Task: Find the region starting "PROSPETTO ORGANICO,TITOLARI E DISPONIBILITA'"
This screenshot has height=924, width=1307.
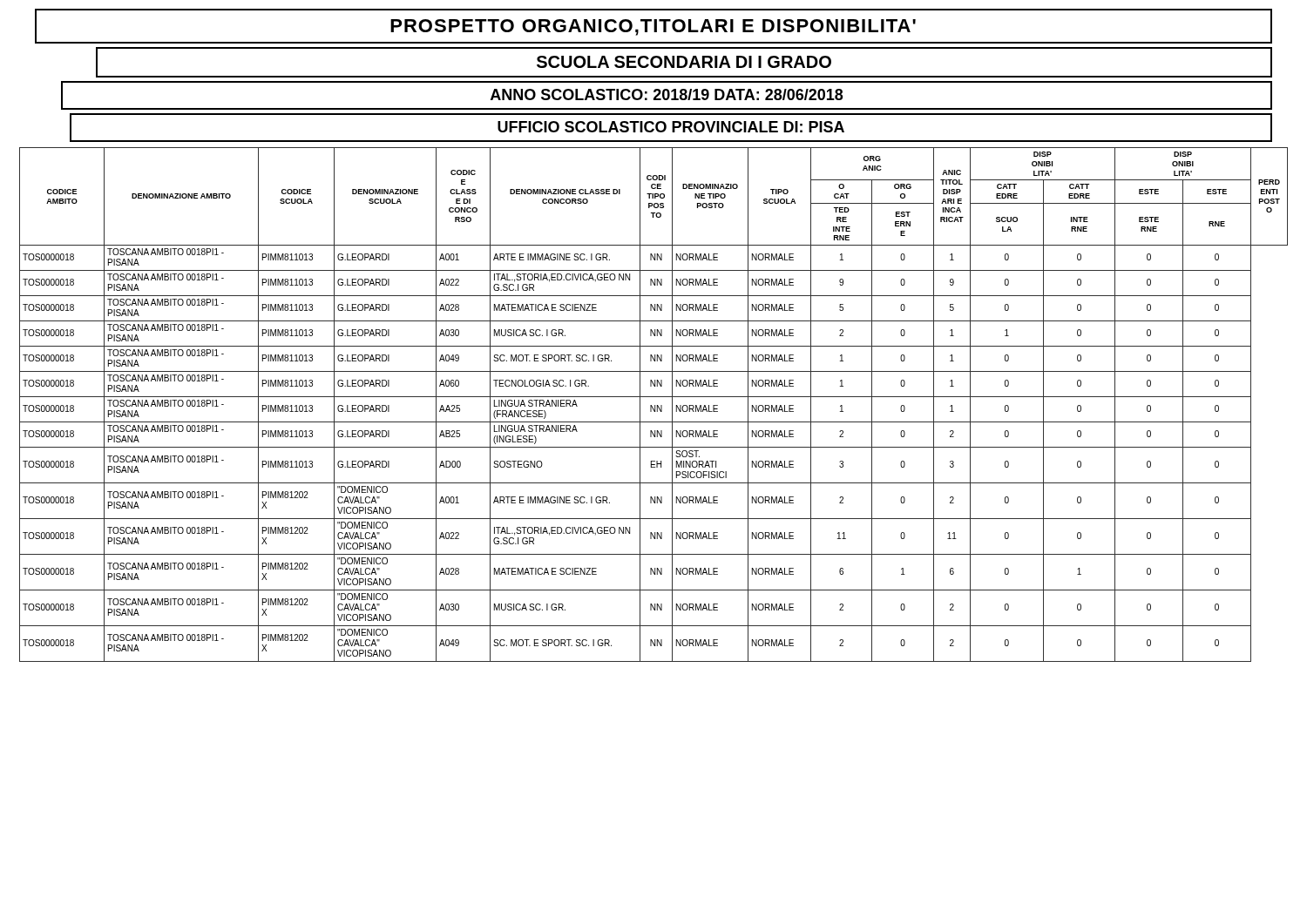Action: tap(654, 26)
